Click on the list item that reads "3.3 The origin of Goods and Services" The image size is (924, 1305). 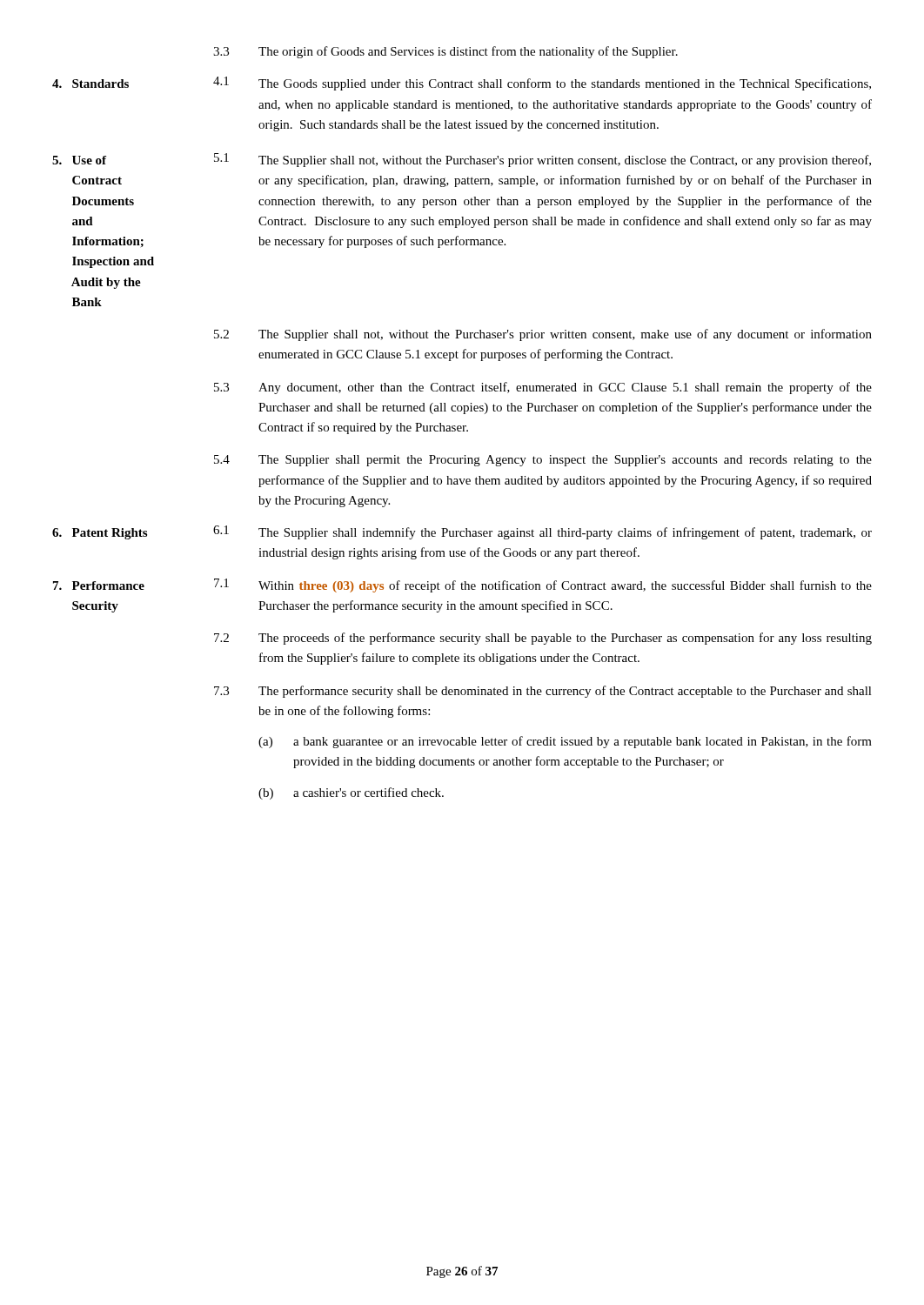(x=462, y=52)
